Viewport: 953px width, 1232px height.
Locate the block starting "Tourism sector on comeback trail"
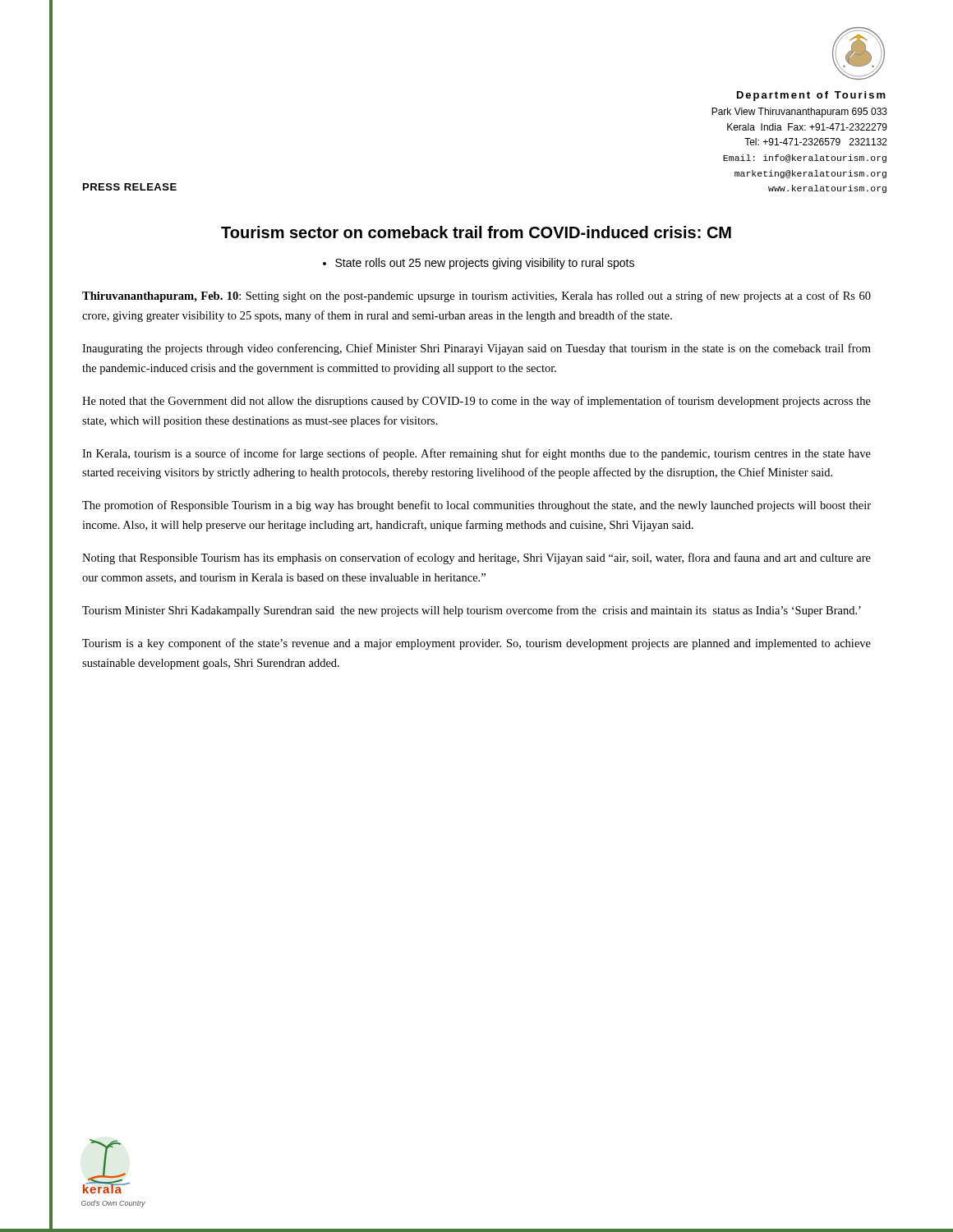tap(476, 247)
